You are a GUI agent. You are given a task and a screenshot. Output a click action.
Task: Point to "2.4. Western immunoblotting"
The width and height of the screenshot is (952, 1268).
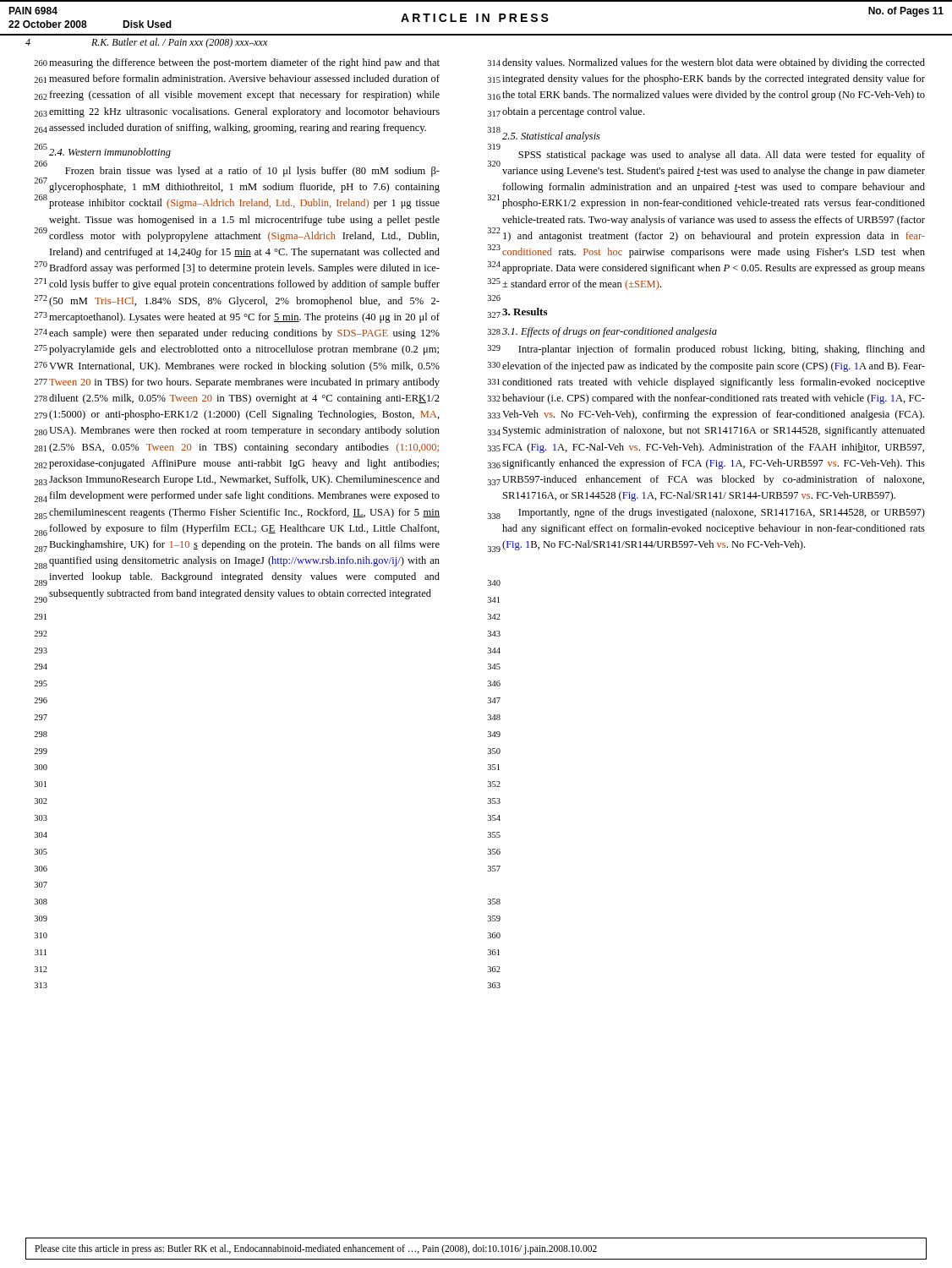pos(110,152)
